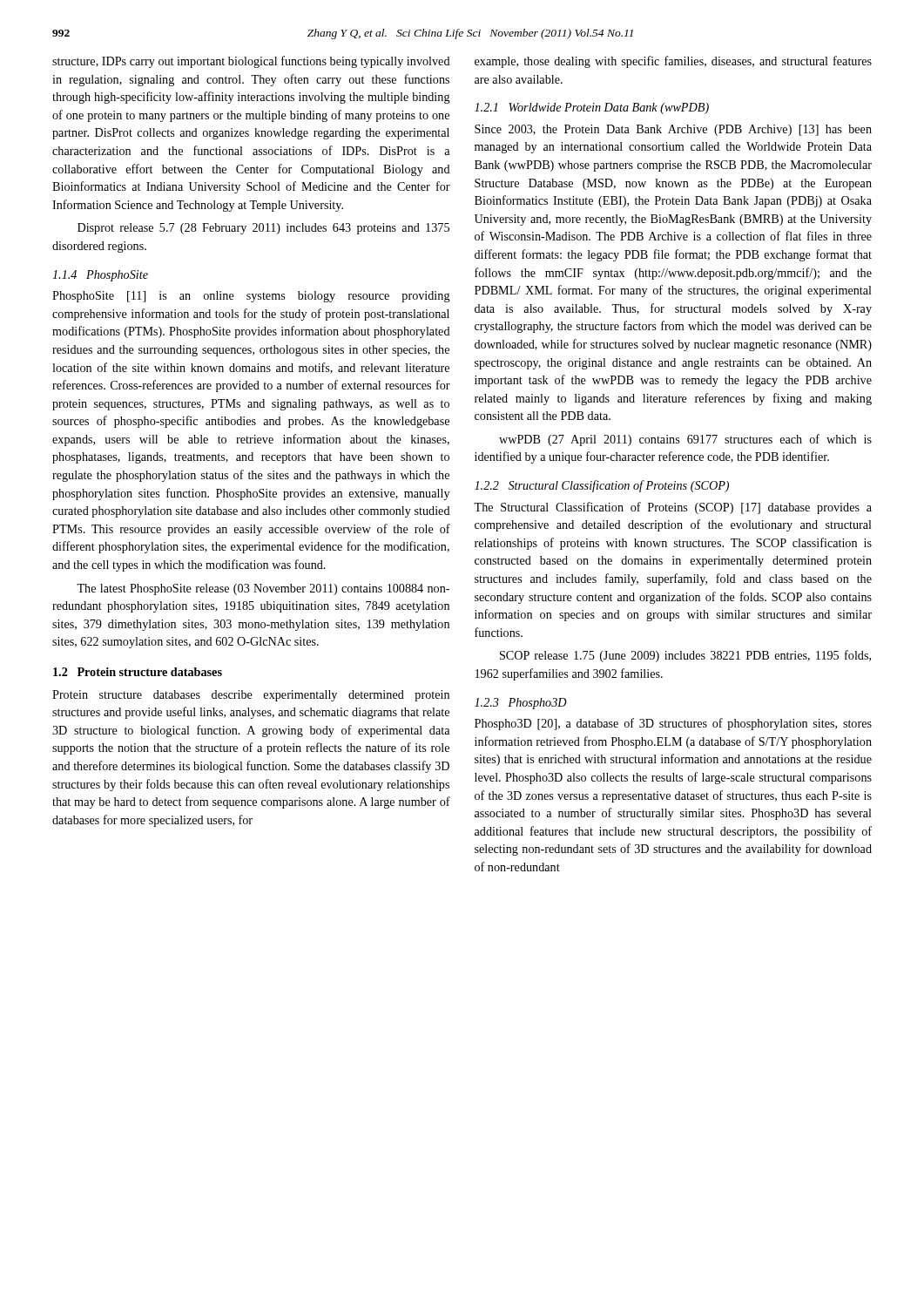This screenshot has width=924, height=1307.
Task: Locate the section header that opens with "1.2.1 Worldwide Protein Data"
Action: point(673,108)
